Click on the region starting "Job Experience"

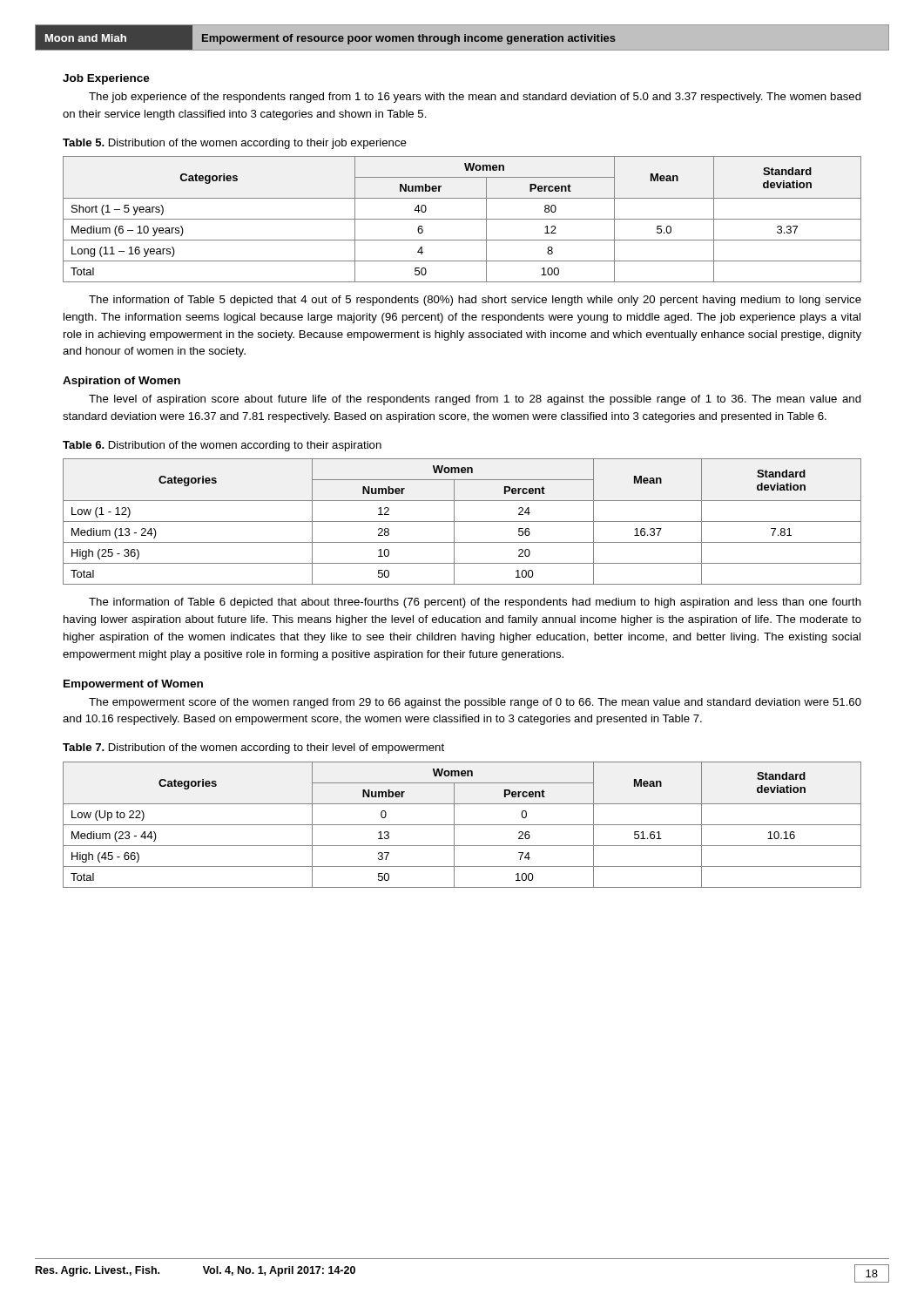106,78
